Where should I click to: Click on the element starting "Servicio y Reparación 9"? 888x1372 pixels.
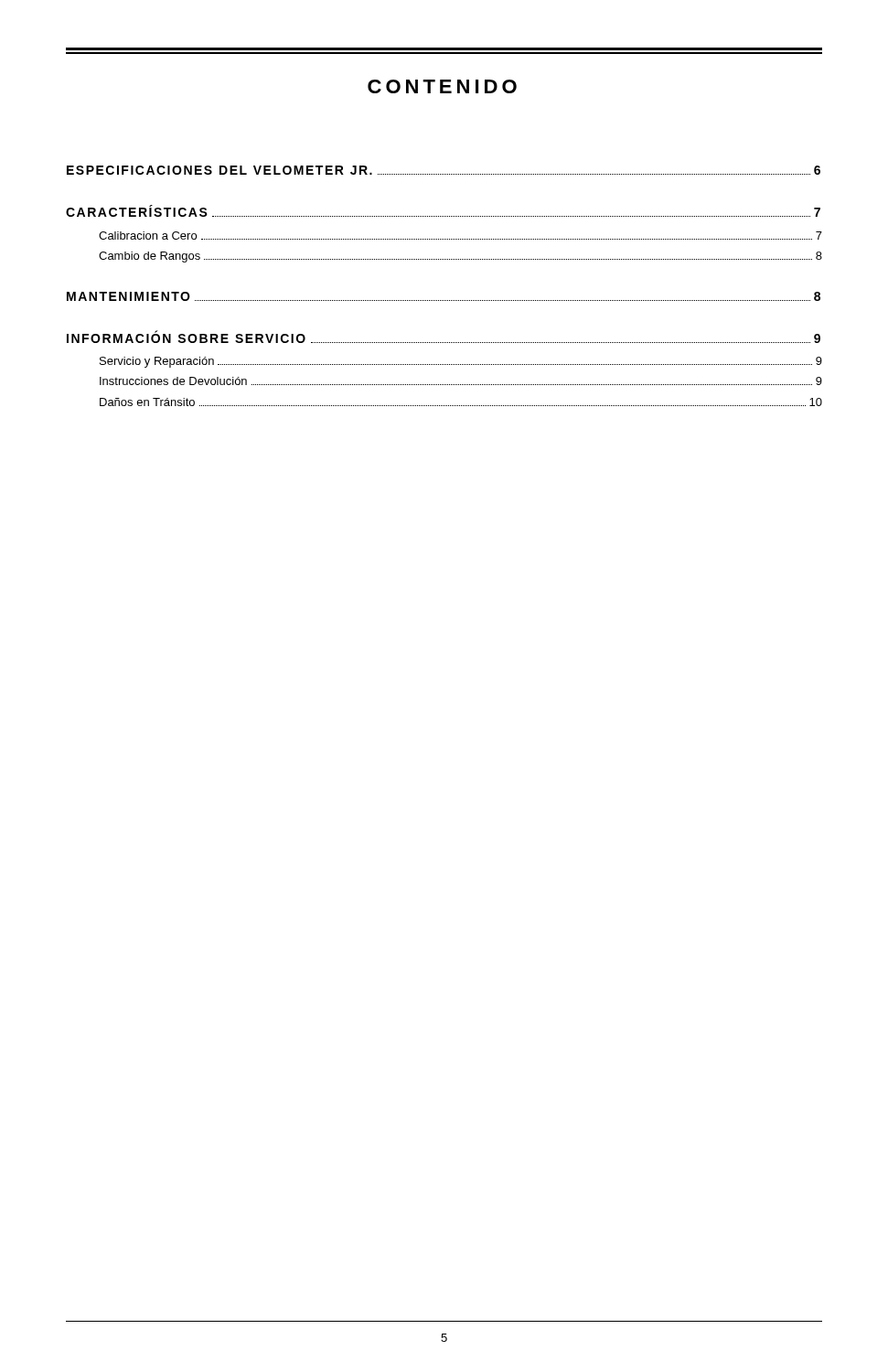point(460,362)
